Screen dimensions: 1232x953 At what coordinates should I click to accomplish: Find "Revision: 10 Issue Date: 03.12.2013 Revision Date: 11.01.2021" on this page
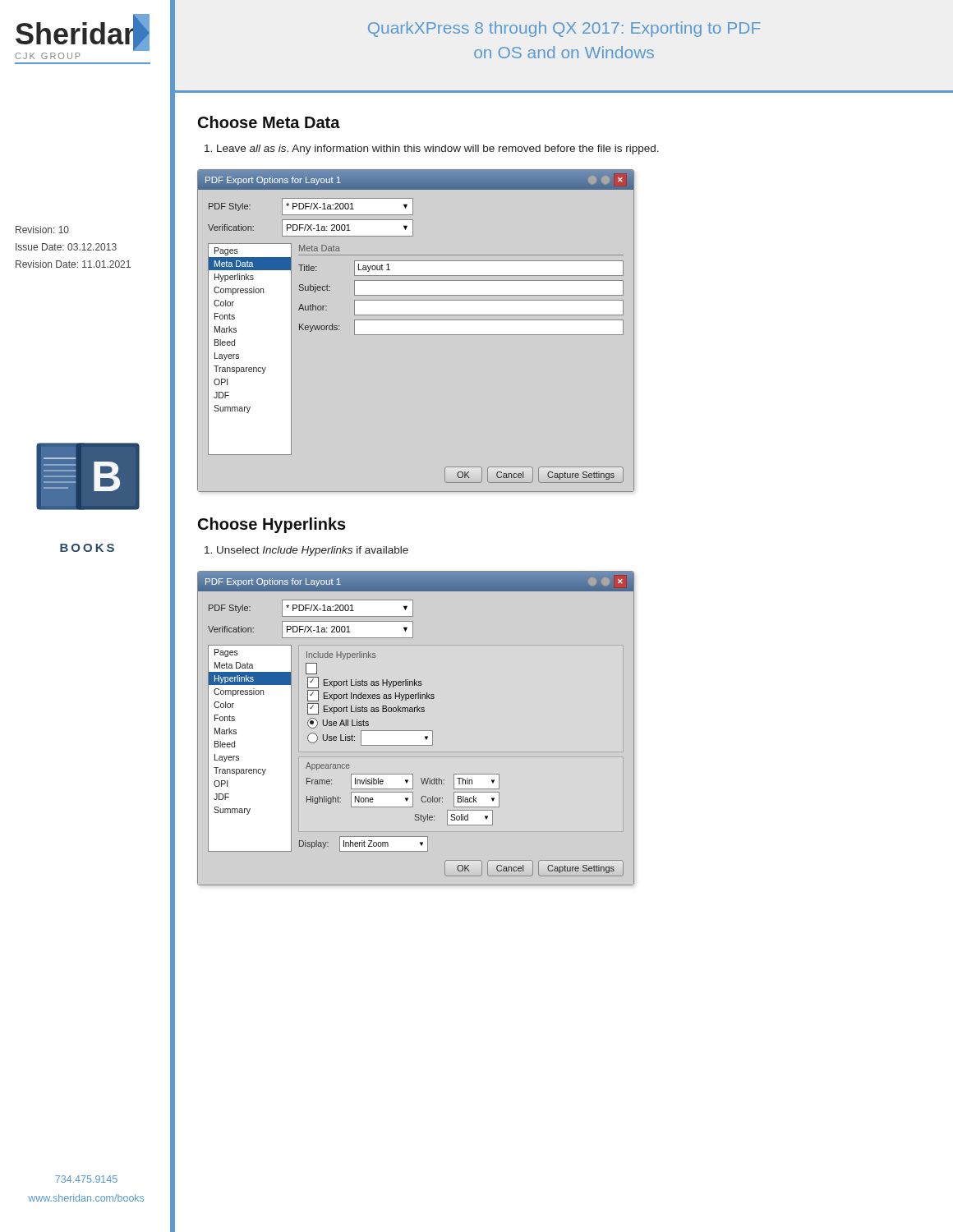pos(73,247)
